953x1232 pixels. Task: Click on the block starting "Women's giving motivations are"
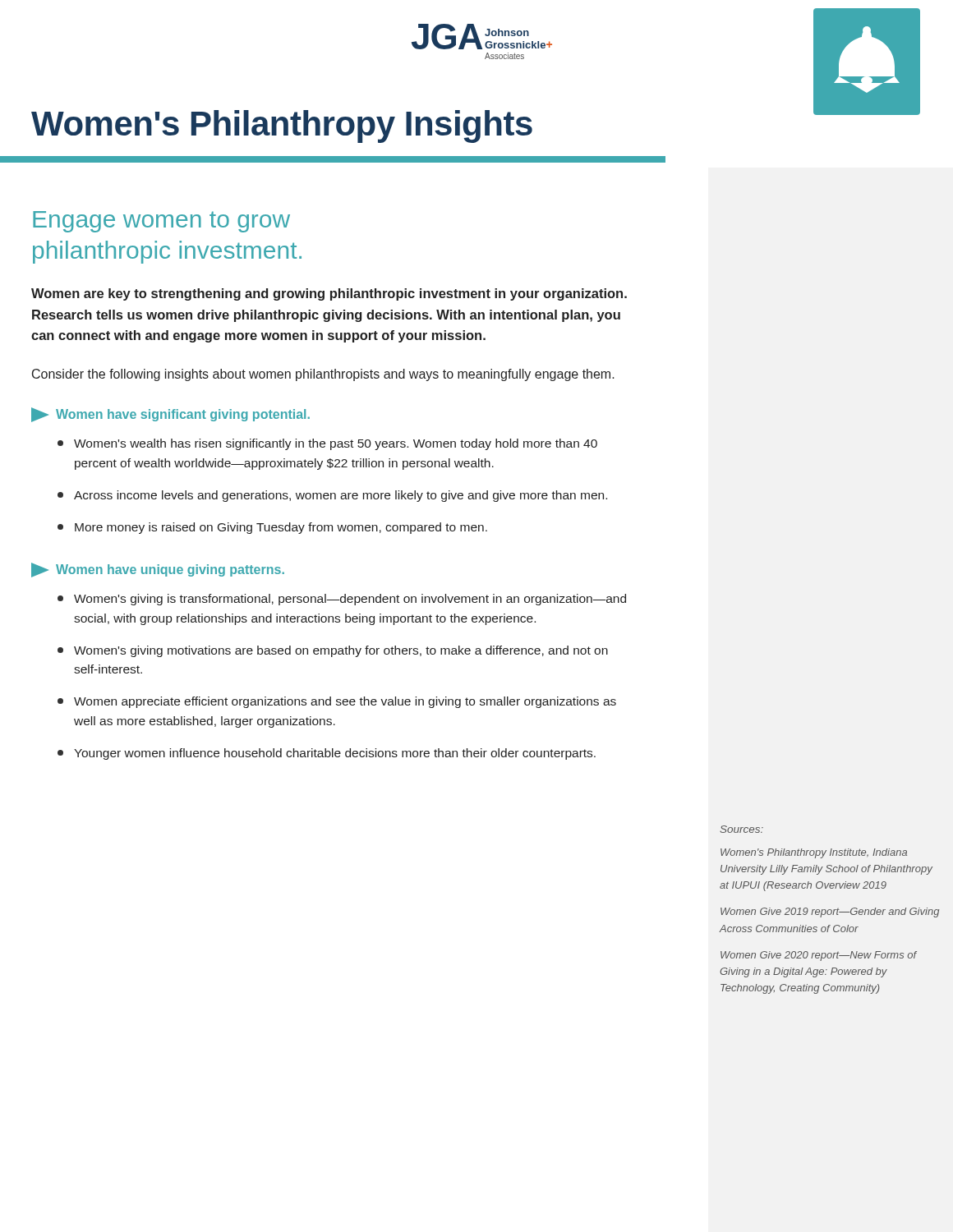click(x=344, y=660)
